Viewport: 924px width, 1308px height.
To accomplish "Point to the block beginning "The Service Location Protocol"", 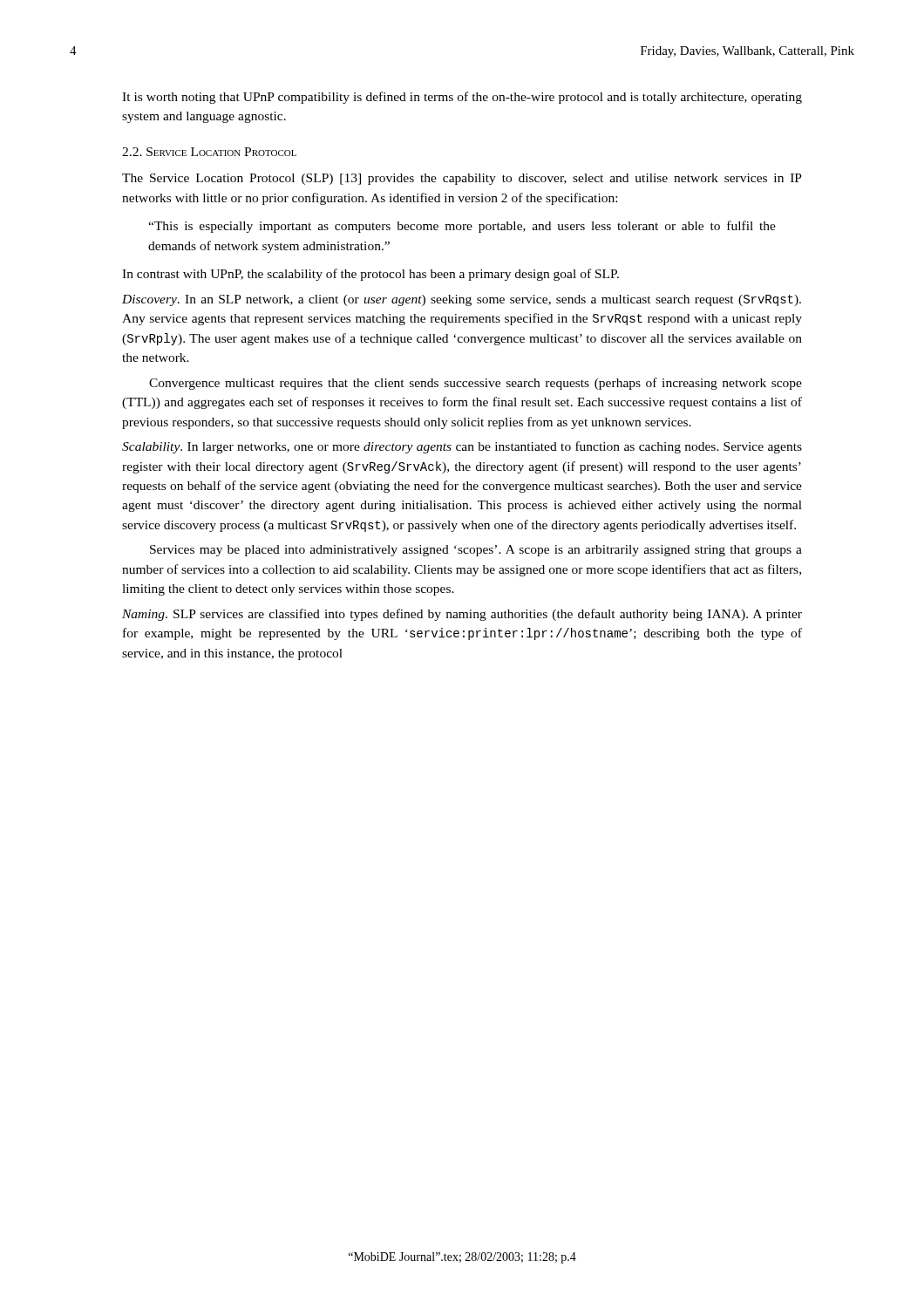I will coord(462,188).
